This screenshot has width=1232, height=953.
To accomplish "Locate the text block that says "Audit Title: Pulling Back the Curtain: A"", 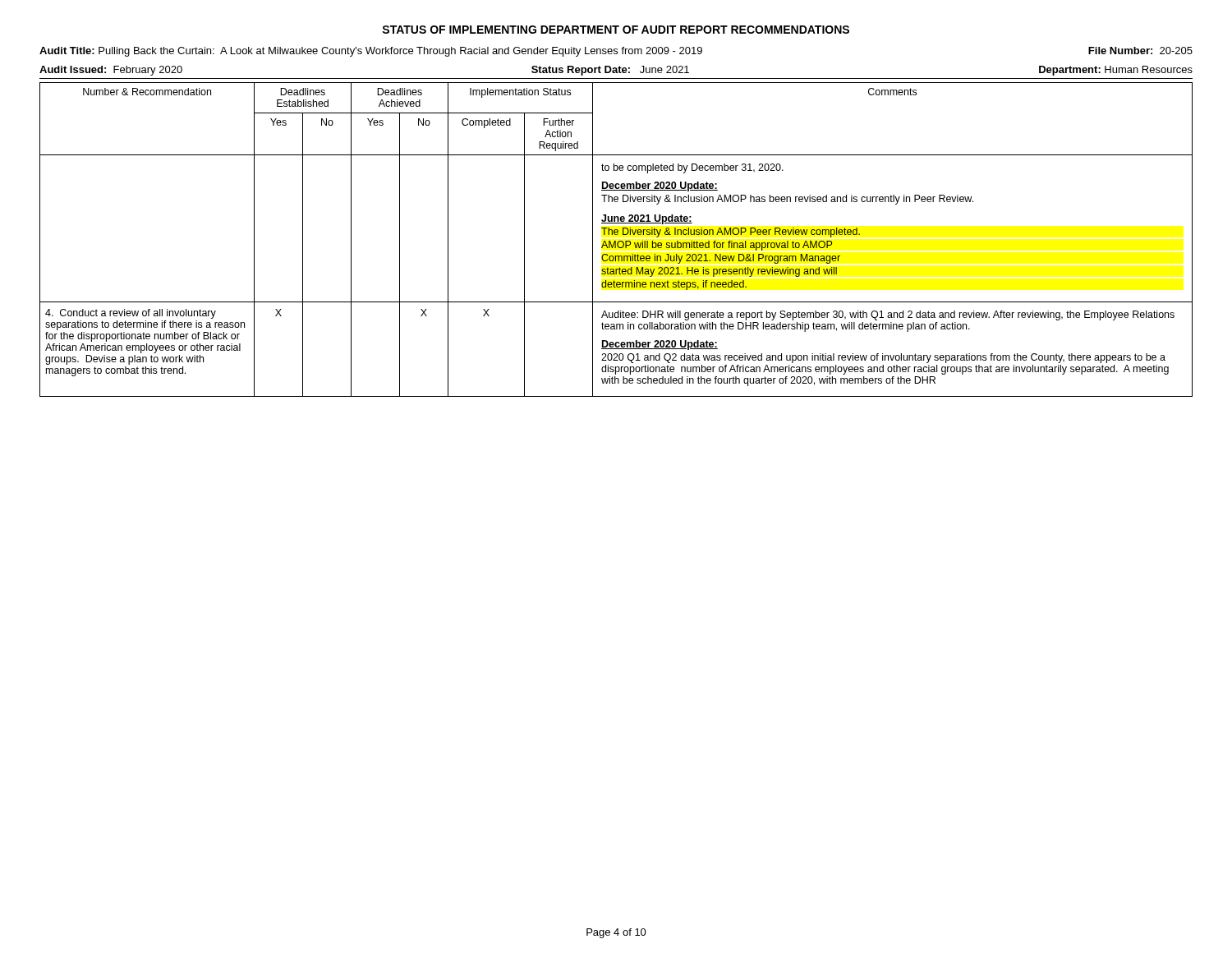I will click(x=616, y=51).
